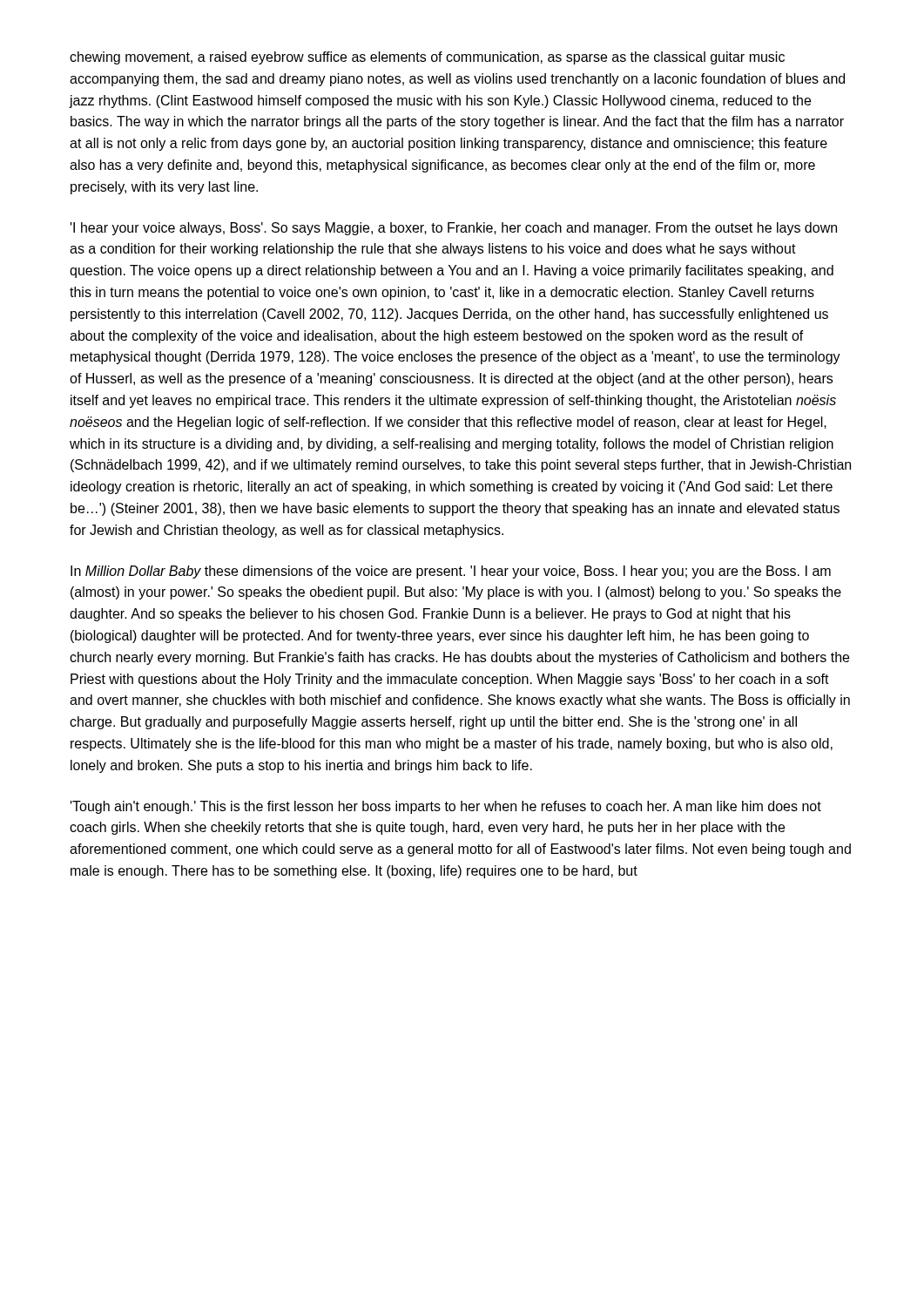Where is the passage that starts "'Tough ain't enough.' This is the first"?
Image resolution: width=924 pixels, height=1307 pixels.
tap(461, 838)
